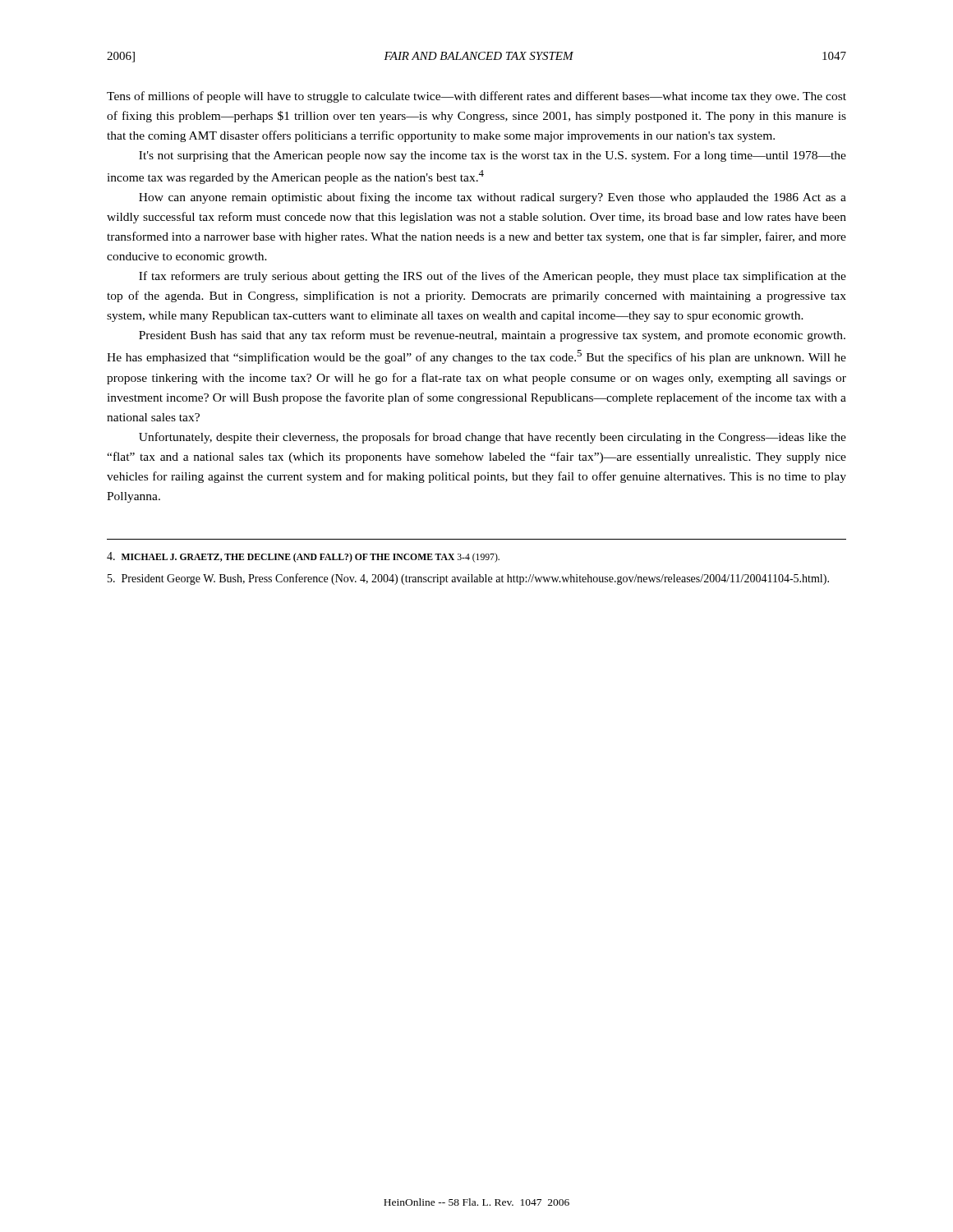The image size is (953, 1232).
Task: Click the passage that begins "Tens of millions"
Action: [x=476, y=116]
